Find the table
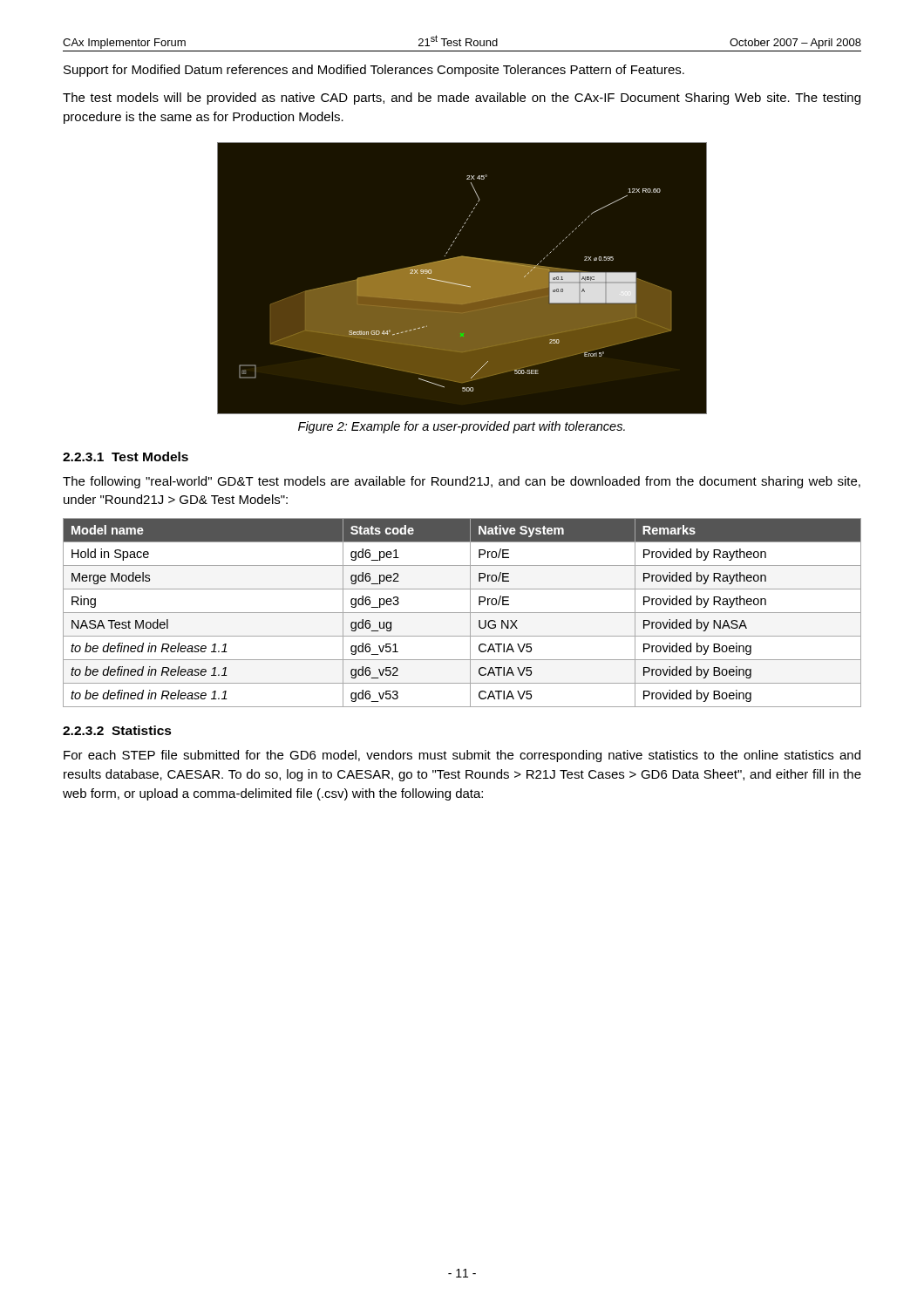Screen dimensions: 1308x924 462,613
